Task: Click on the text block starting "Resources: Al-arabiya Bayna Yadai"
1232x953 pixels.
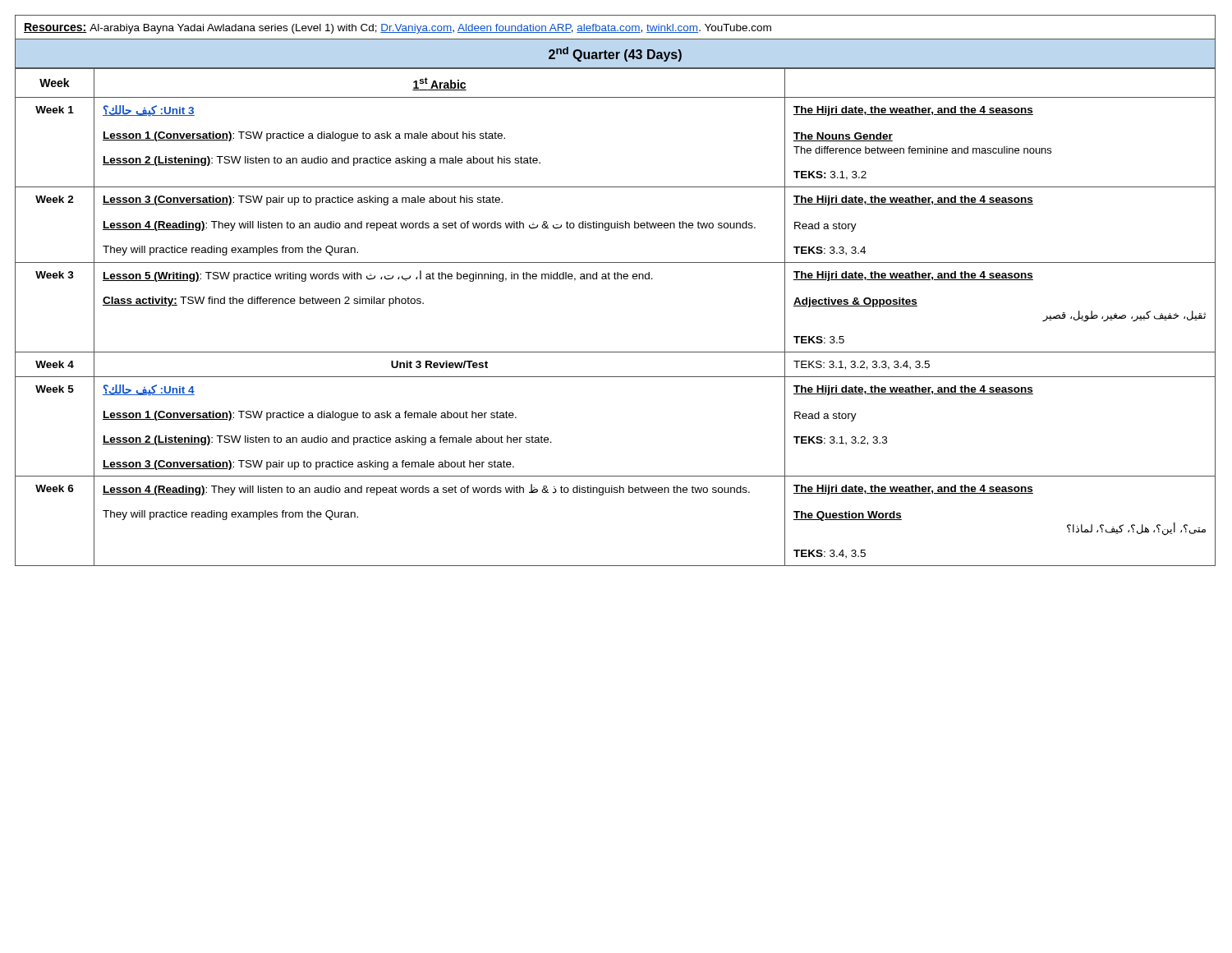Action: [398, 27]
